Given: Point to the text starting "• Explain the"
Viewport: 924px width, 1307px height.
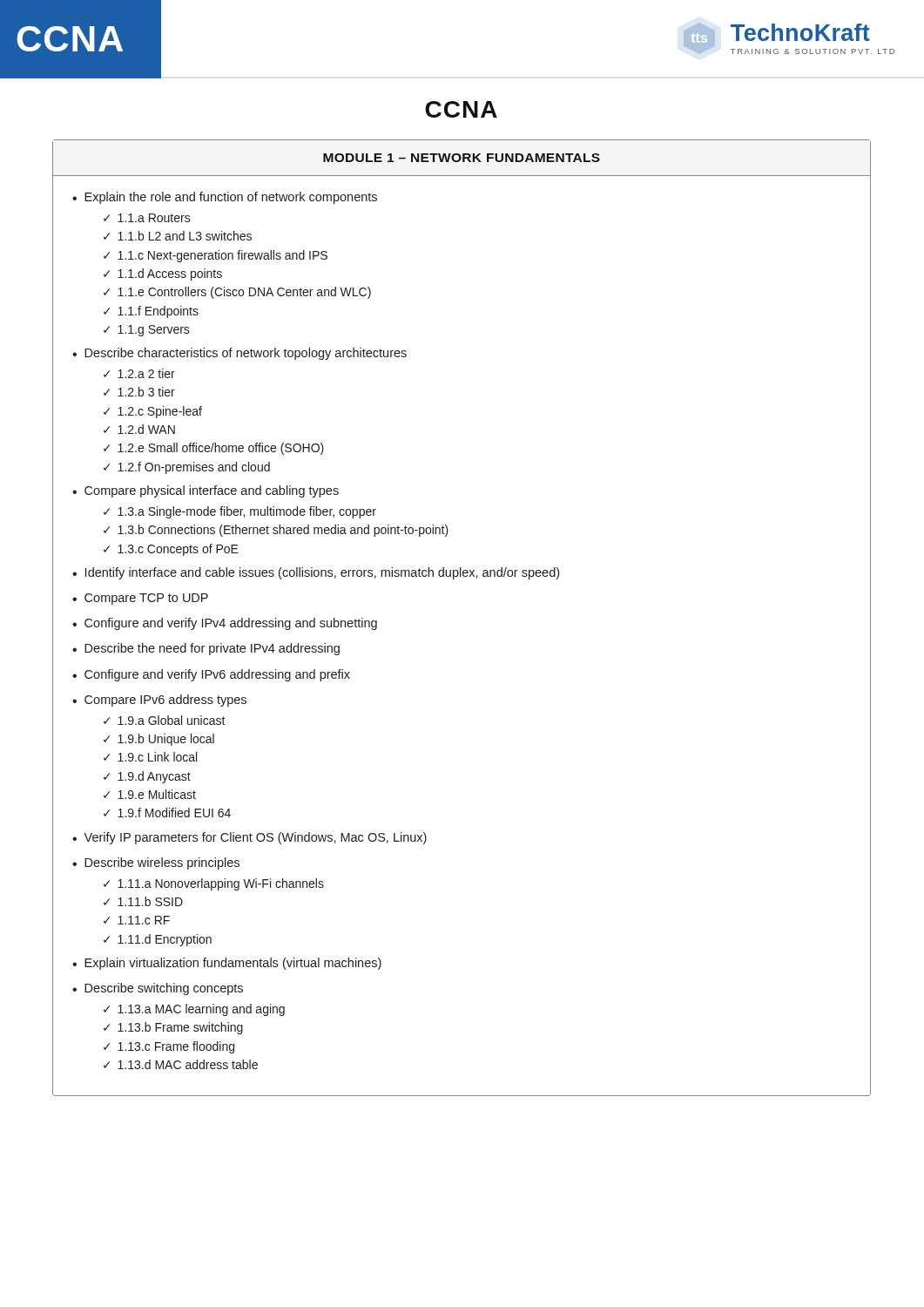Looking at the screenshot, I should pyautogui.click(x=225, y=198).
